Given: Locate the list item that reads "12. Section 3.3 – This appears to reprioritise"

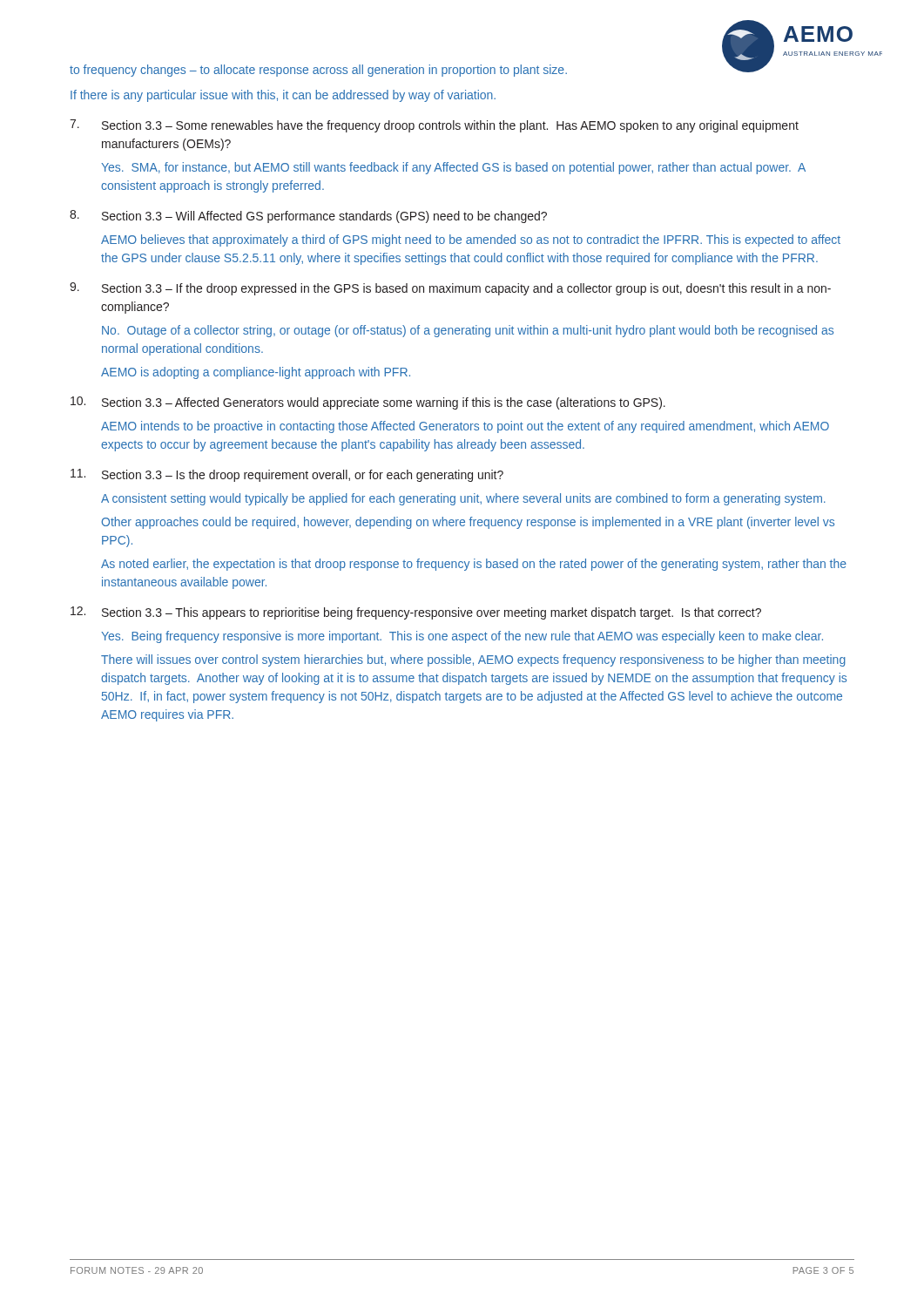Looking at the screenshot, I should (x=462, y=613).
